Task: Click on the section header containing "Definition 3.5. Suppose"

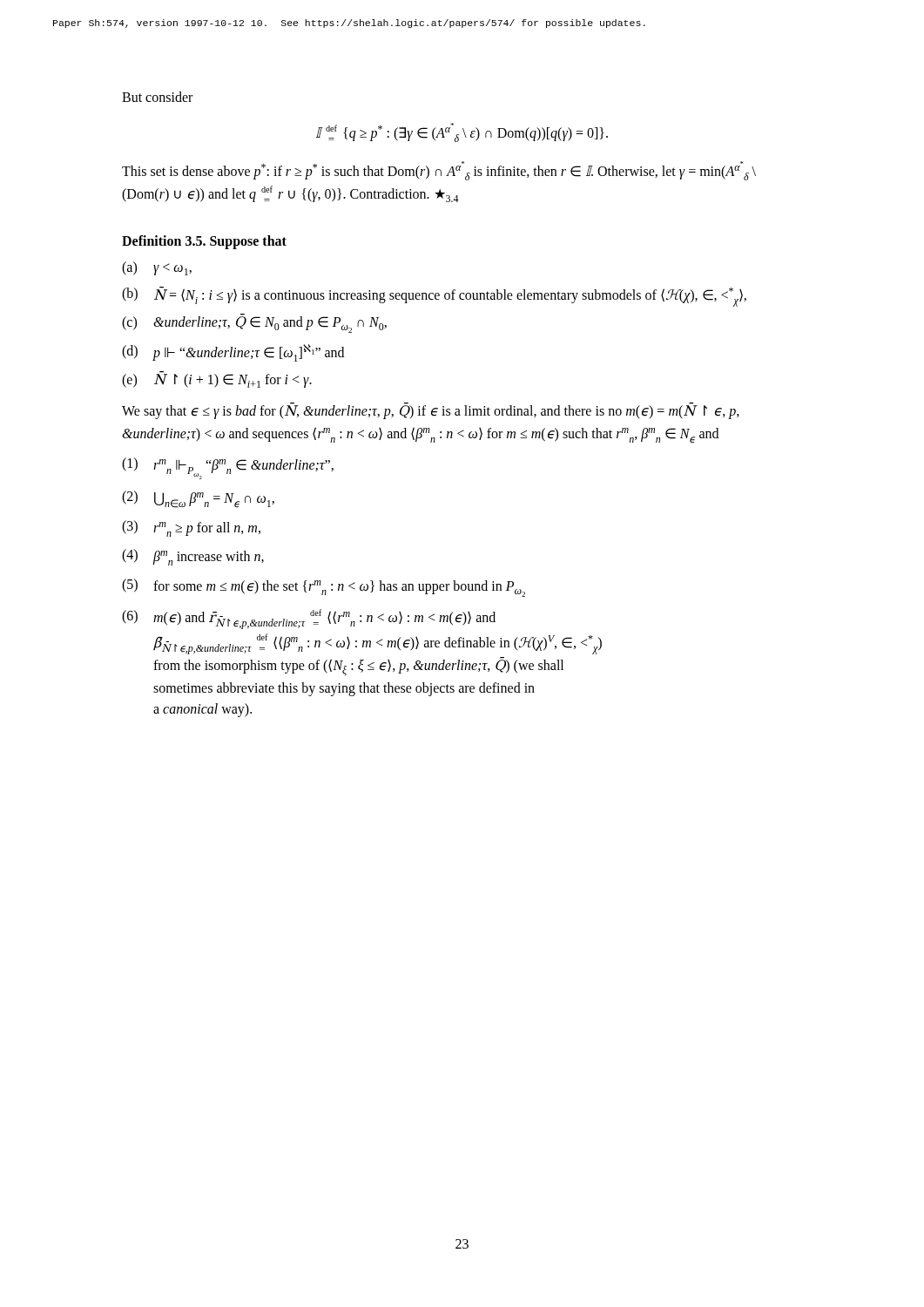Action: pyautogui.click(x=204, y=241)
